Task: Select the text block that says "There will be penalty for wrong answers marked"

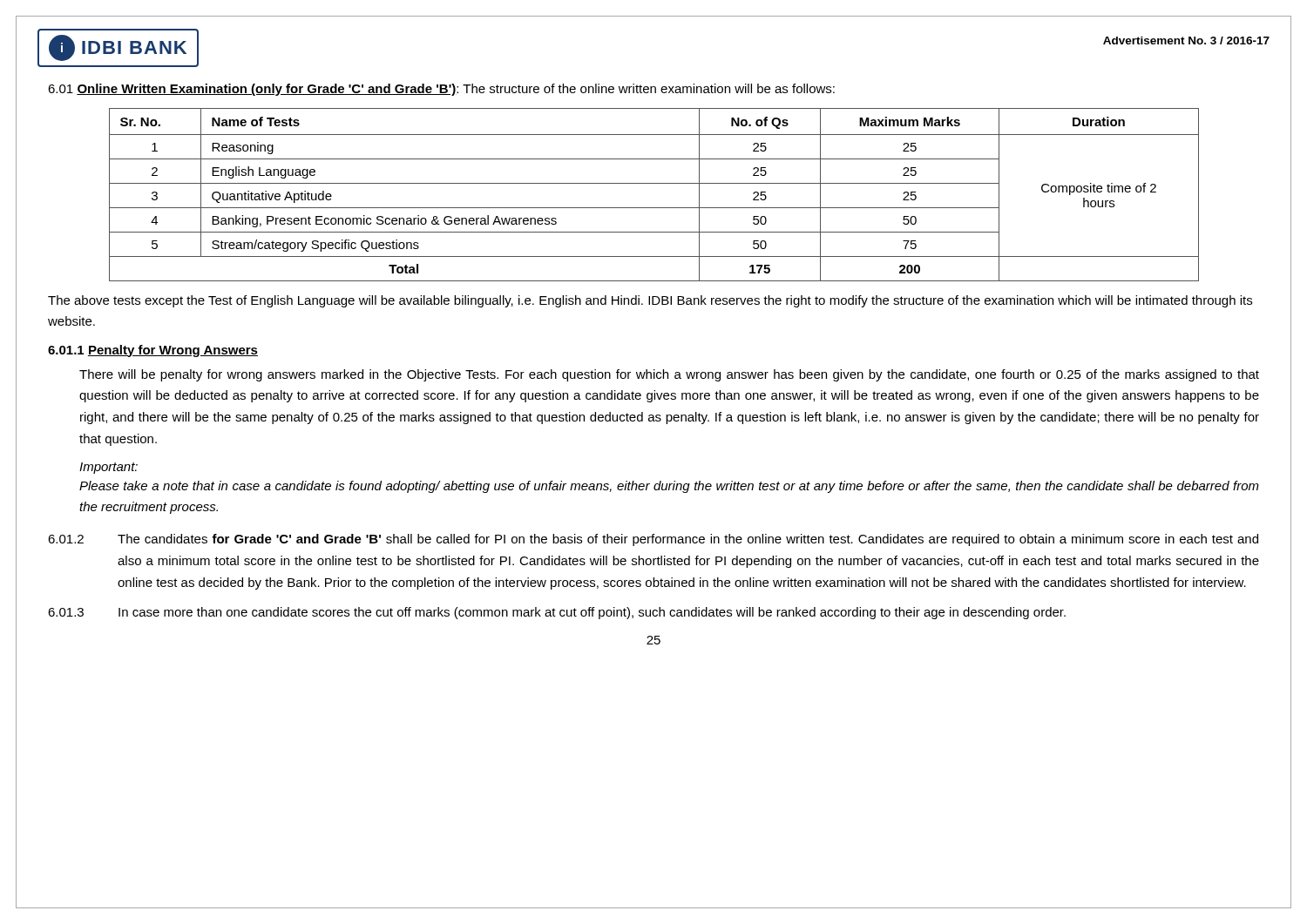Action: click(669, 406)
